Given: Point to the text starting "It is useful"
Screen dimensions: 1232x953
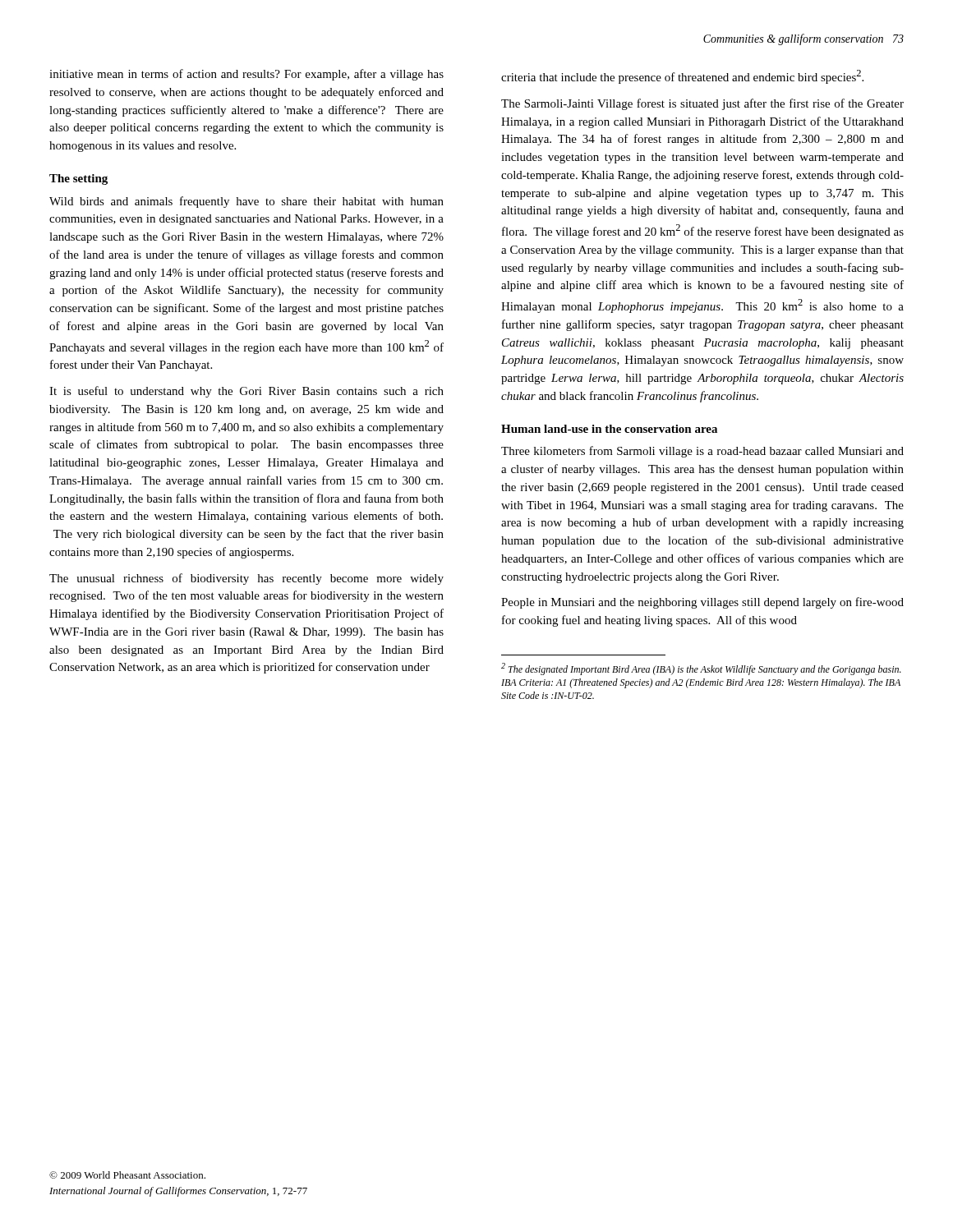Looking at the screenshot, I should 246,472.
